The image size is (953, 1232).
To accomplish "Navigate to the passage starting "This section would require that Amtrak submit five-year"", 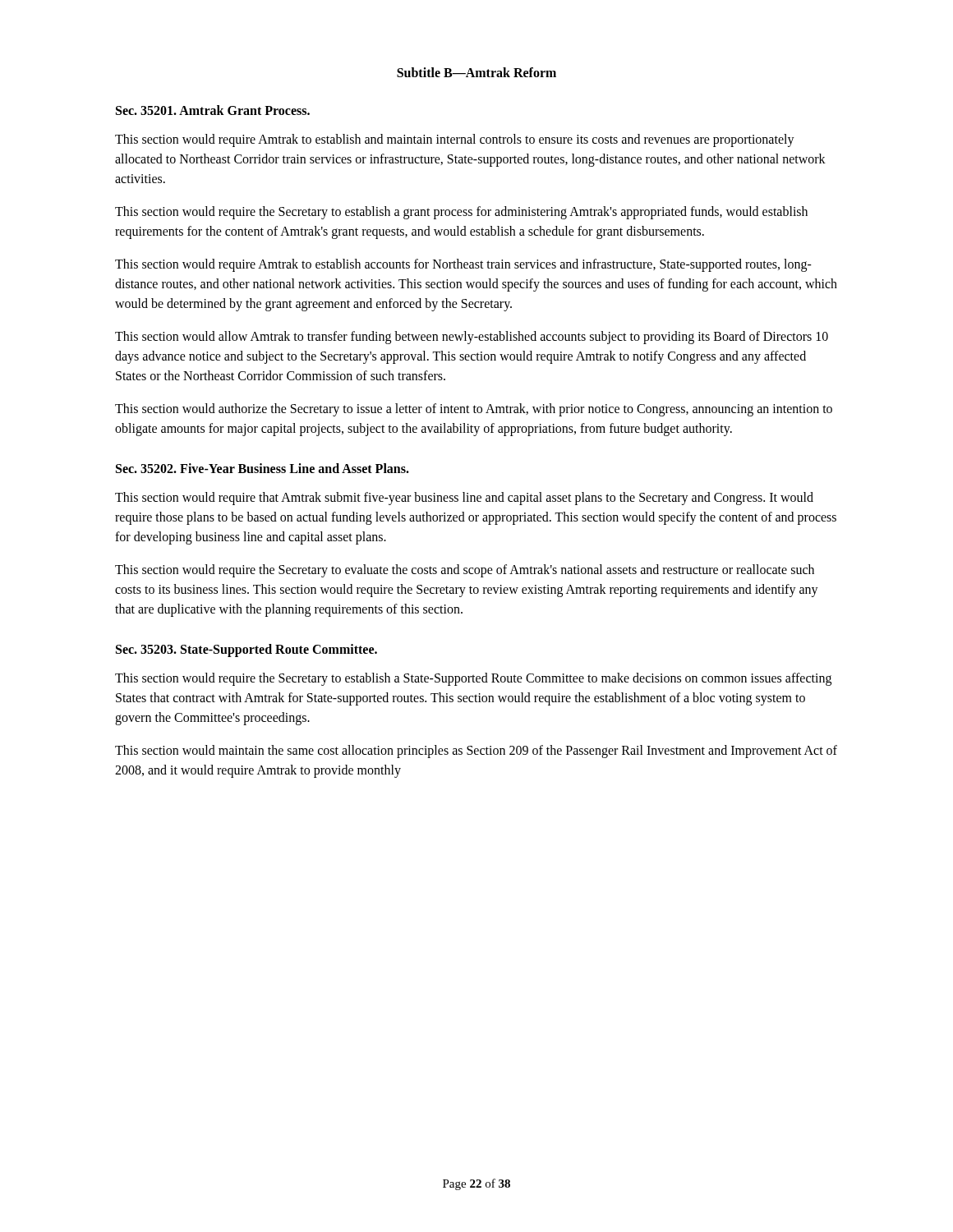I will [x=476, y=517].
